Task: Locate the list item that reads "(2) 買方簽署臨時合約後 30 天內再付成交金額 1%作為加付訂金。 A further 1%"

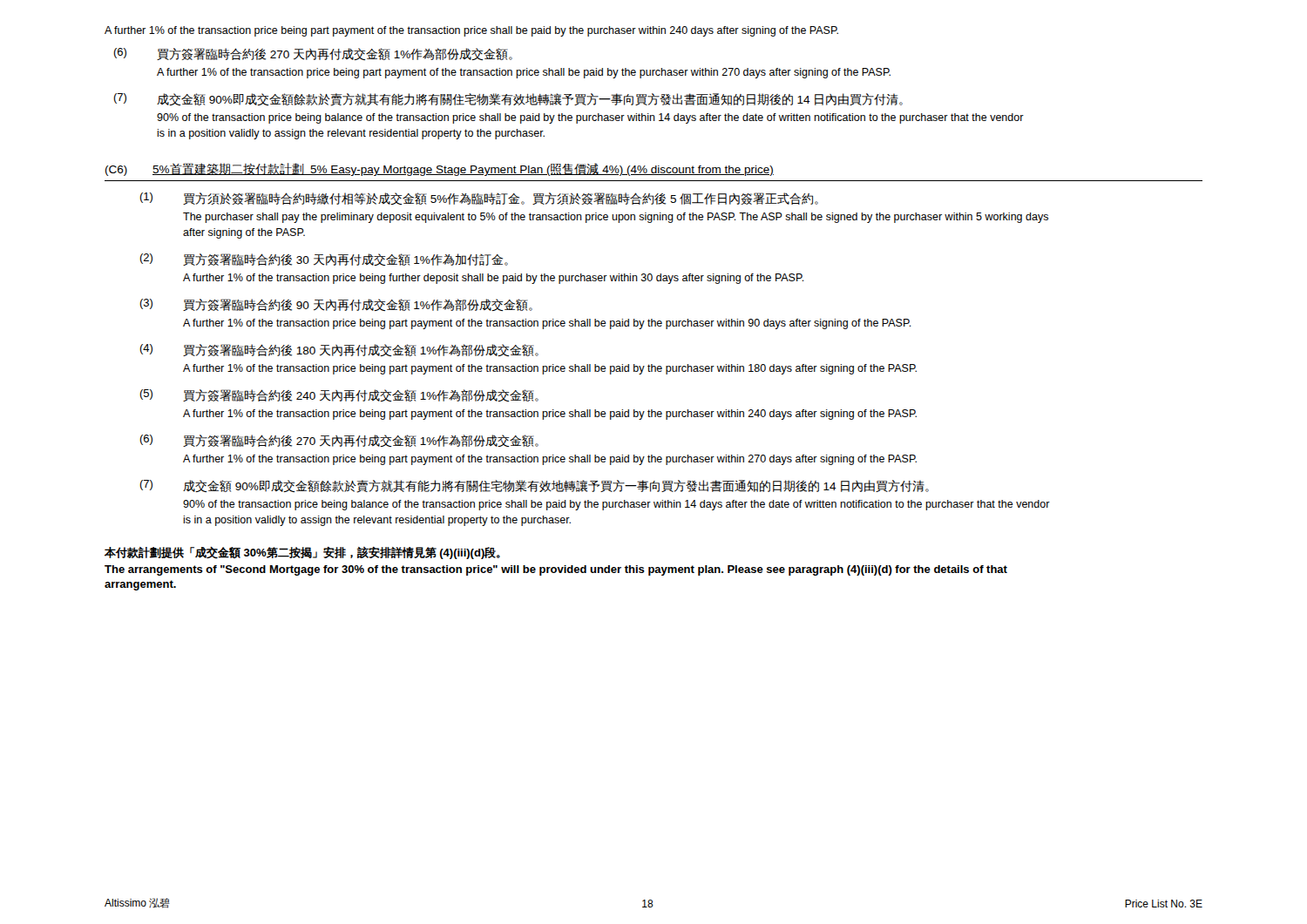Action: pyautogui.click(x=667, y=269)
